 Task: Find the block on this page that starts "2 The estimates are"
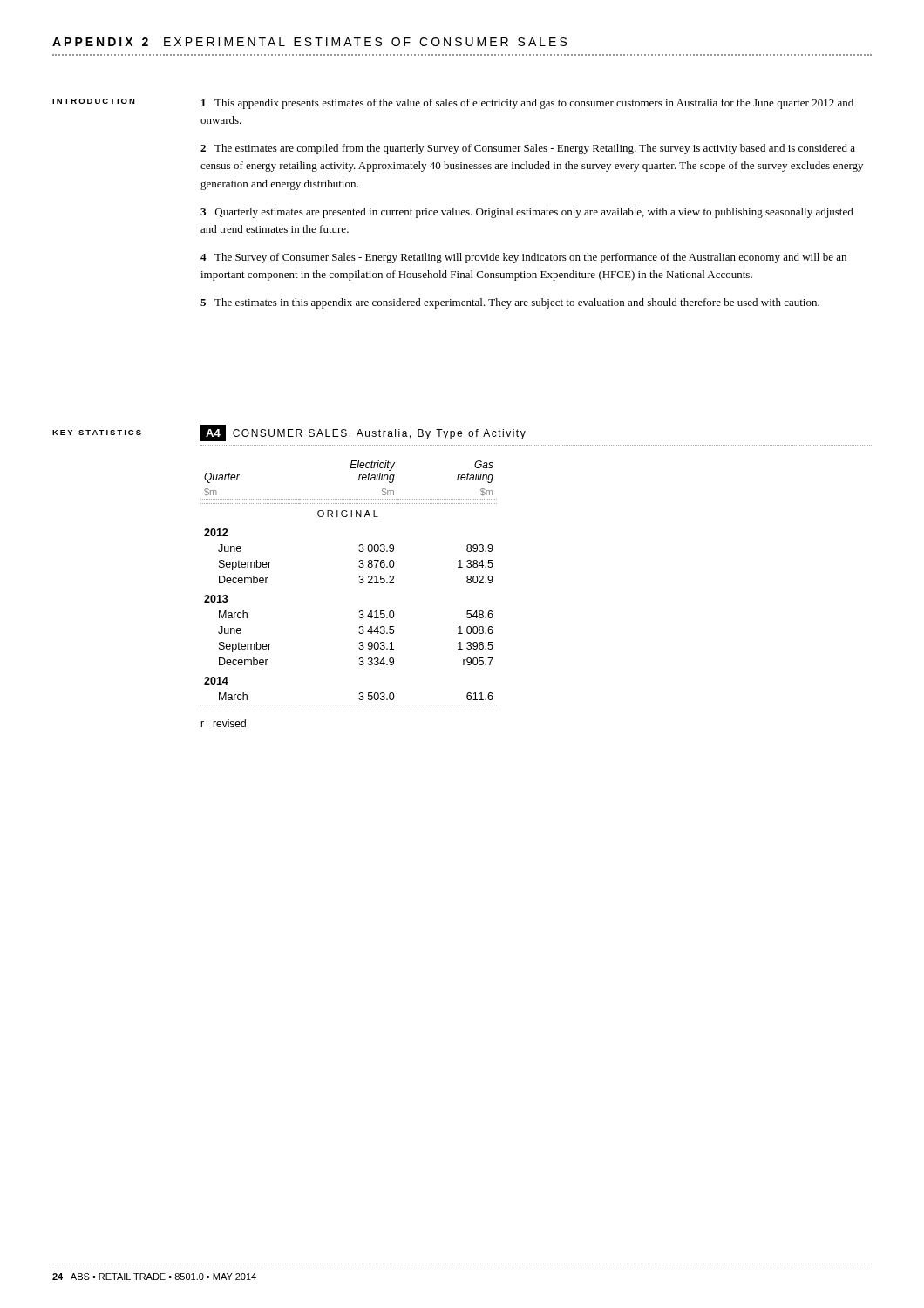coord(532,166)
